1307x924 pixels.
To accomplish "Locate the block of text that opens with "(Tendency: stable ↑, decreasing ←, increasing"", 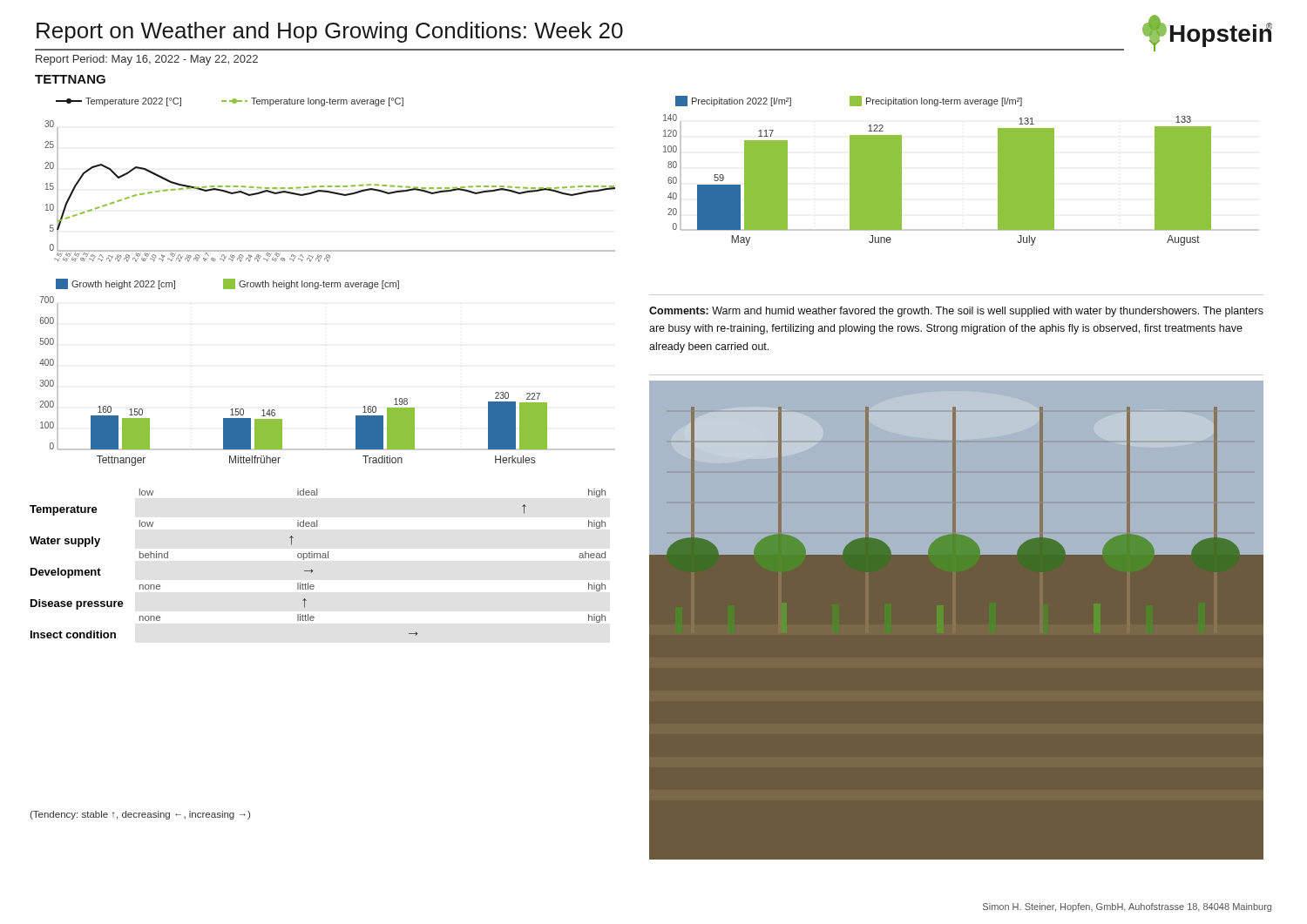I will 140,814.
